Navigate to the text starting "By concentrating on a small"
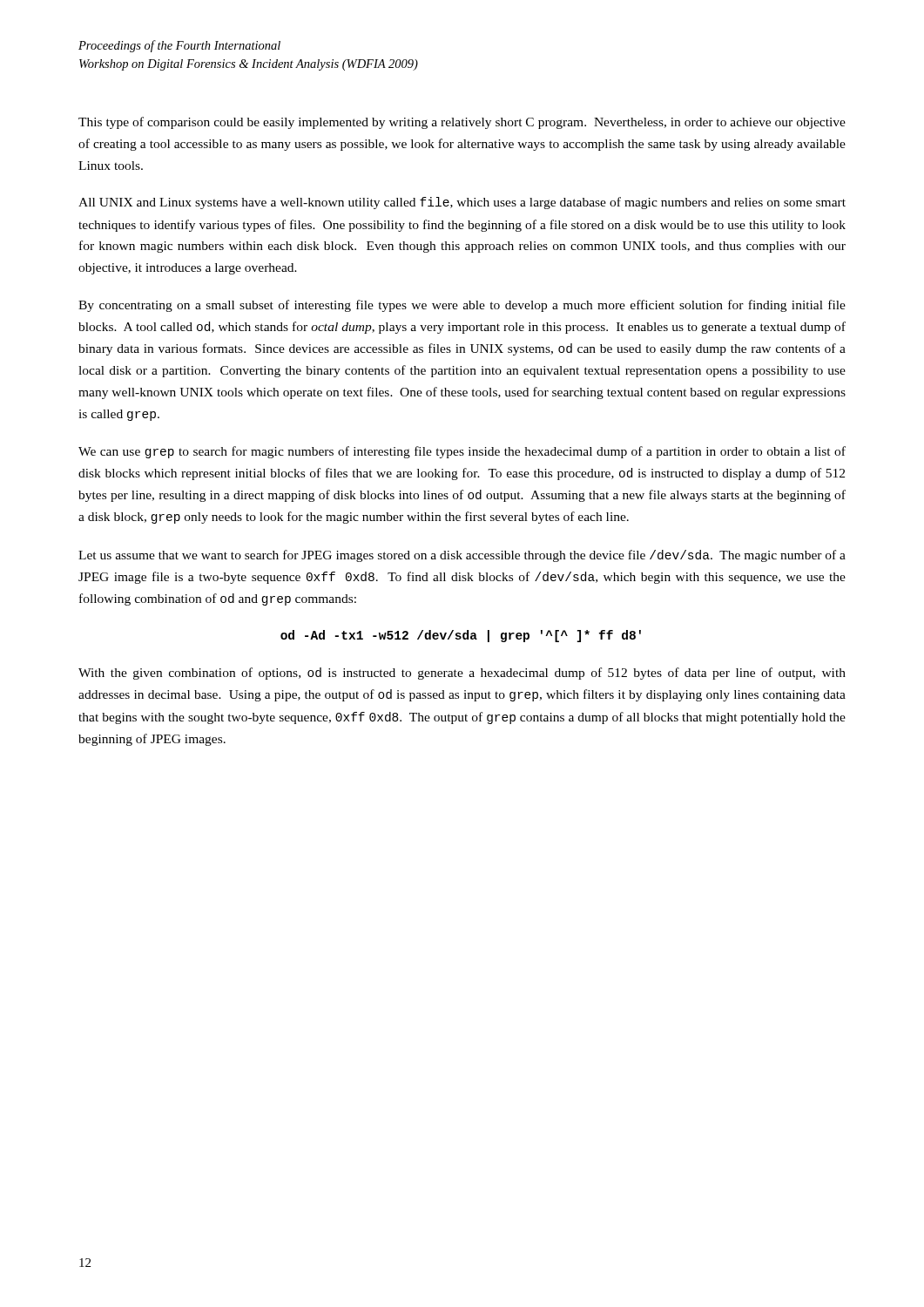This screenshot has width=924, height=1307. (x=462, y=359)
